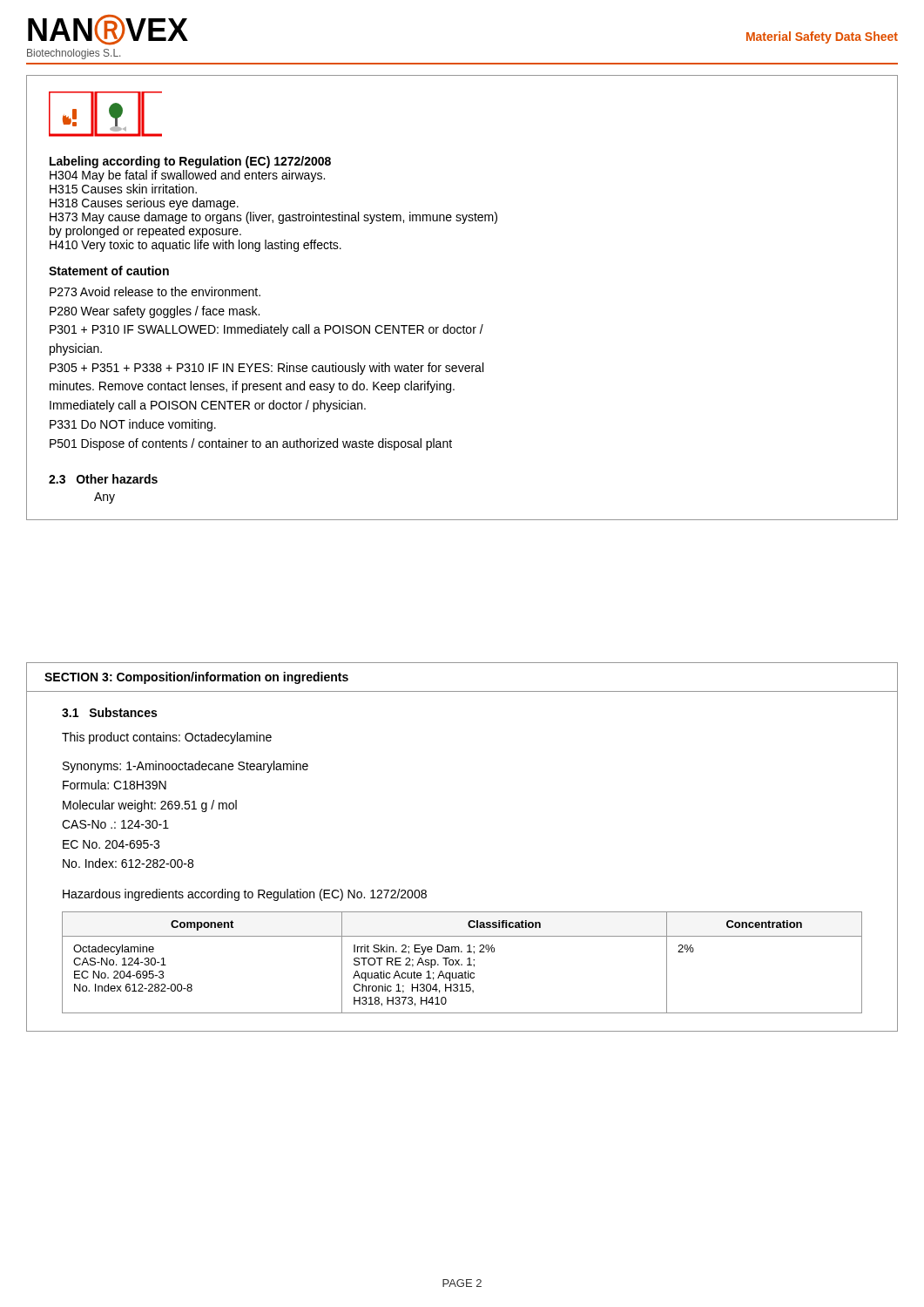Click on the text starting "Statement of caution"

(x=109, y=271)
